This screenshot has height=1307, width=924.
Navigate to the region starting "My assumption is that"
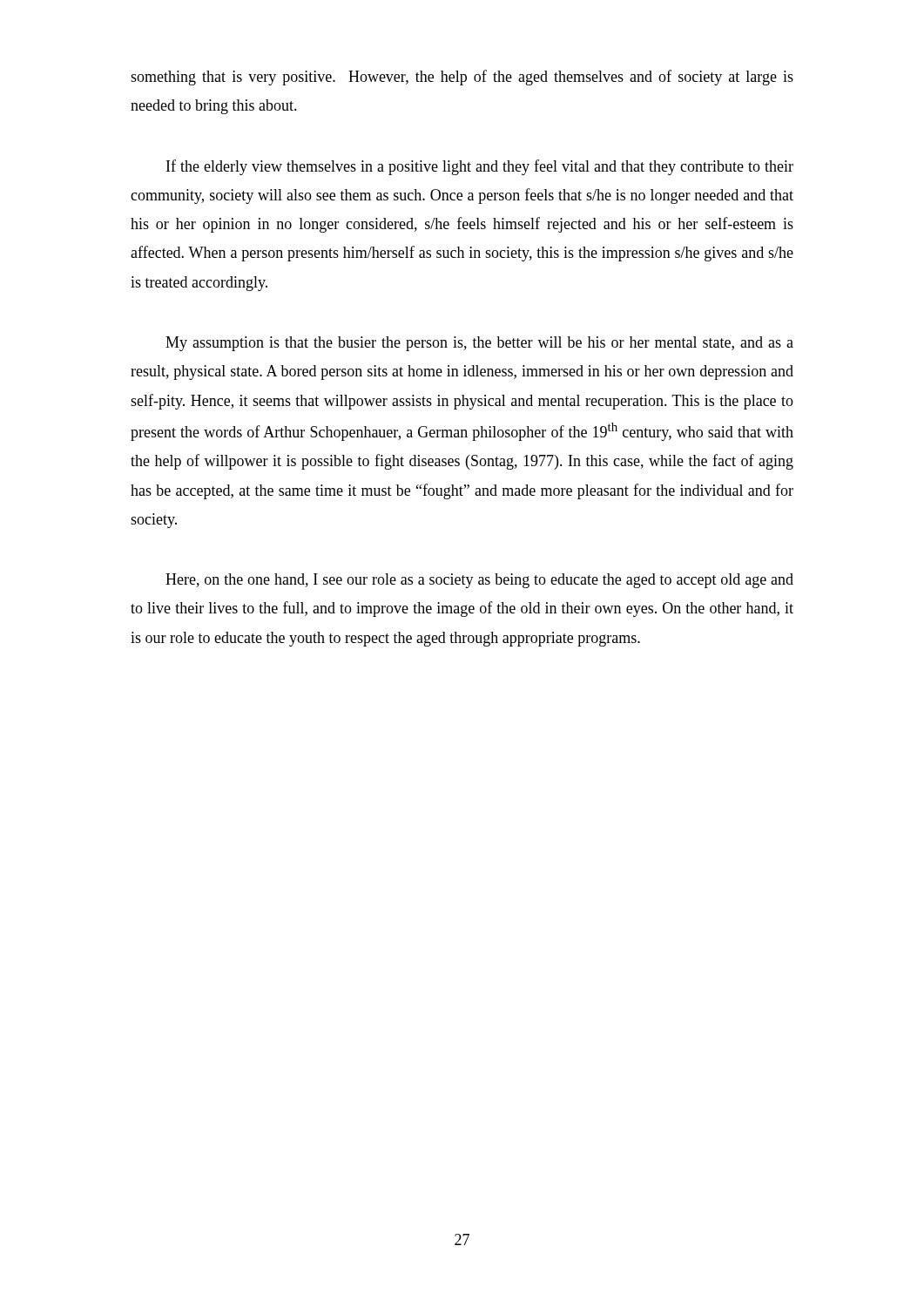tap(462, 431)
